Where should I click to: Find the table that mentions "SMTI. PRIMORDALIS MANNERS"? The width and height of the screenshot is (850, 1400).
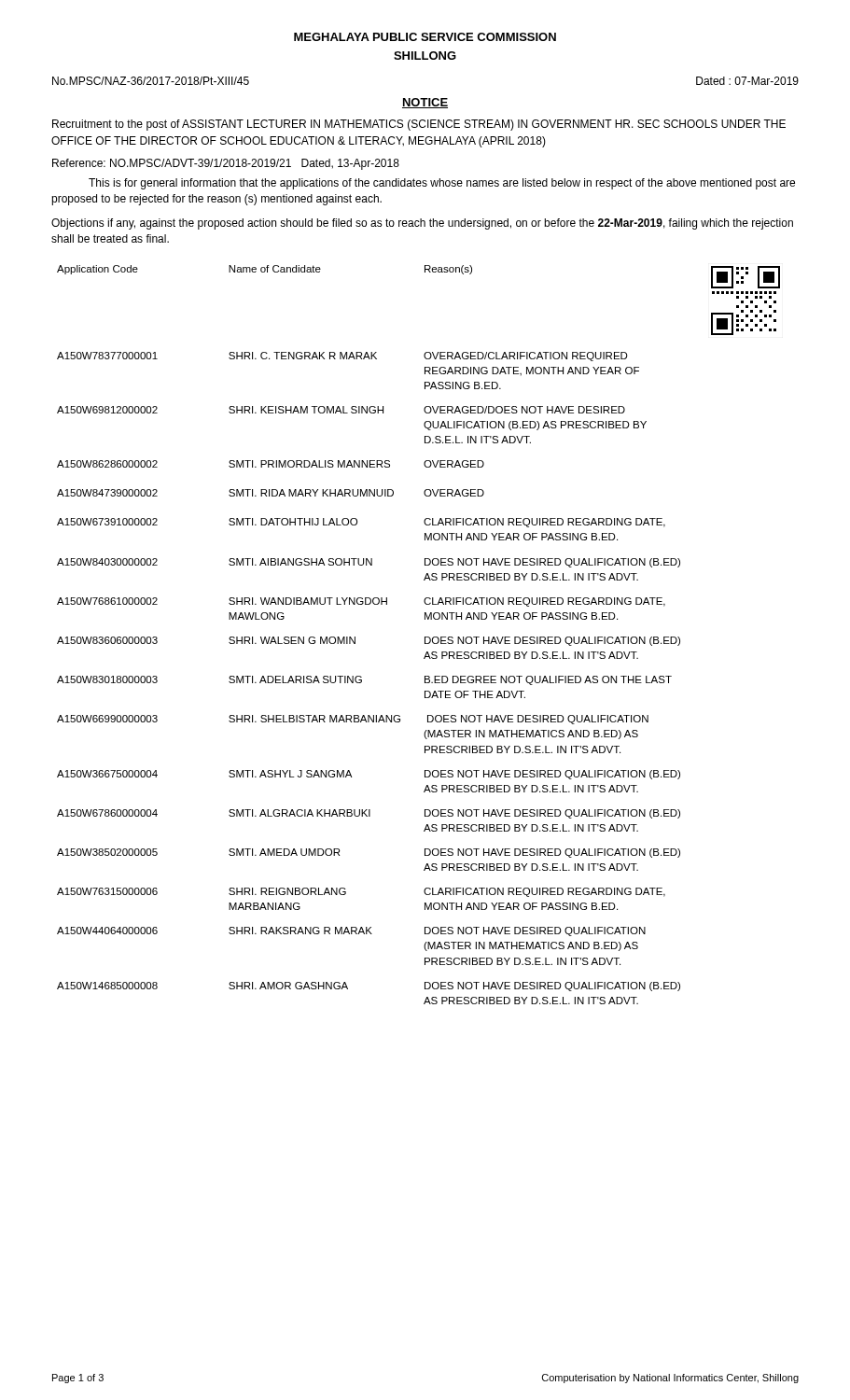(x=425, y=636)
